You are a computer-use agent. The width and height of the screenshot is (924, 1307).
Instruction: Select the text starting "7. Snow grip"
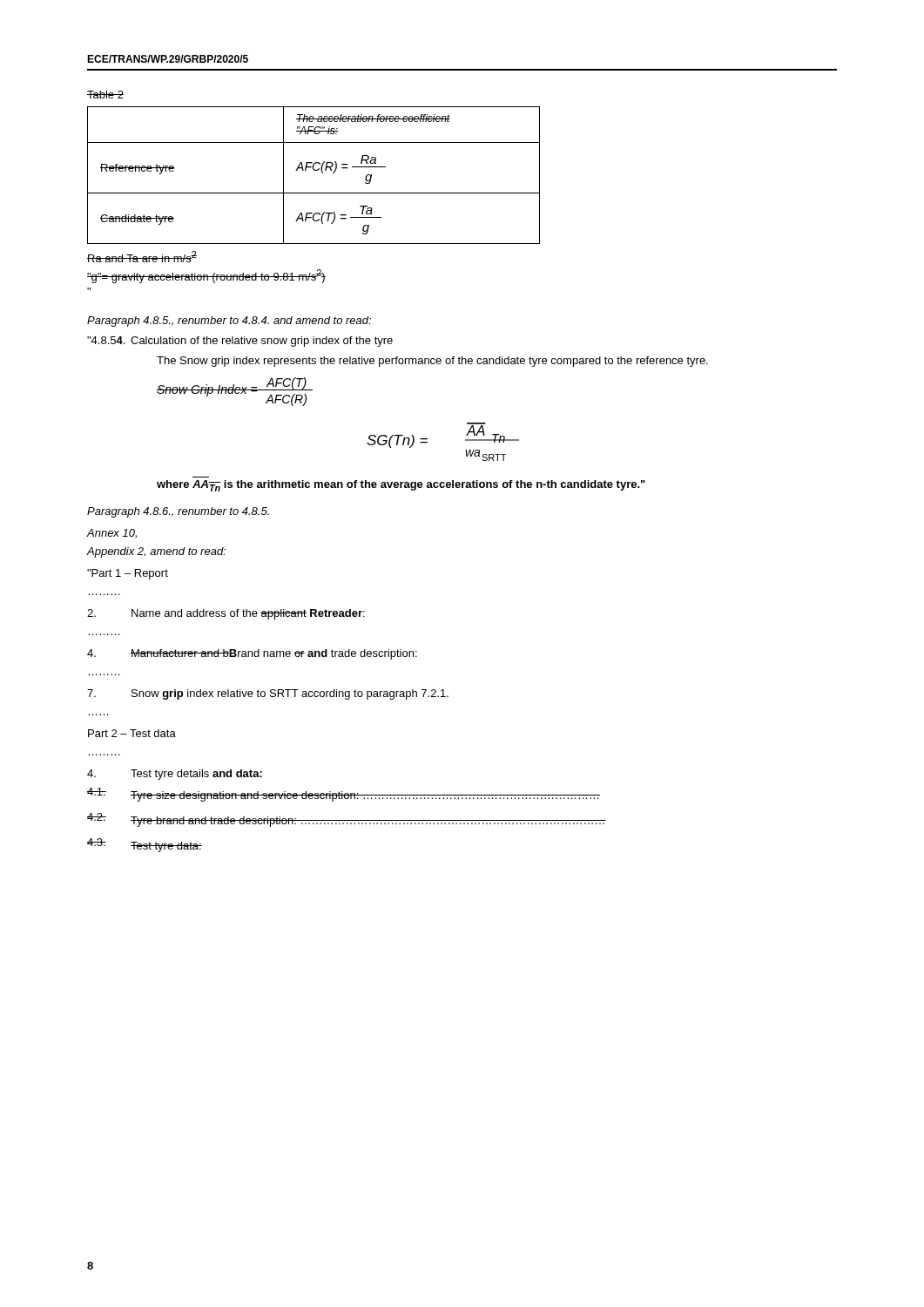[x=268, y=694]
